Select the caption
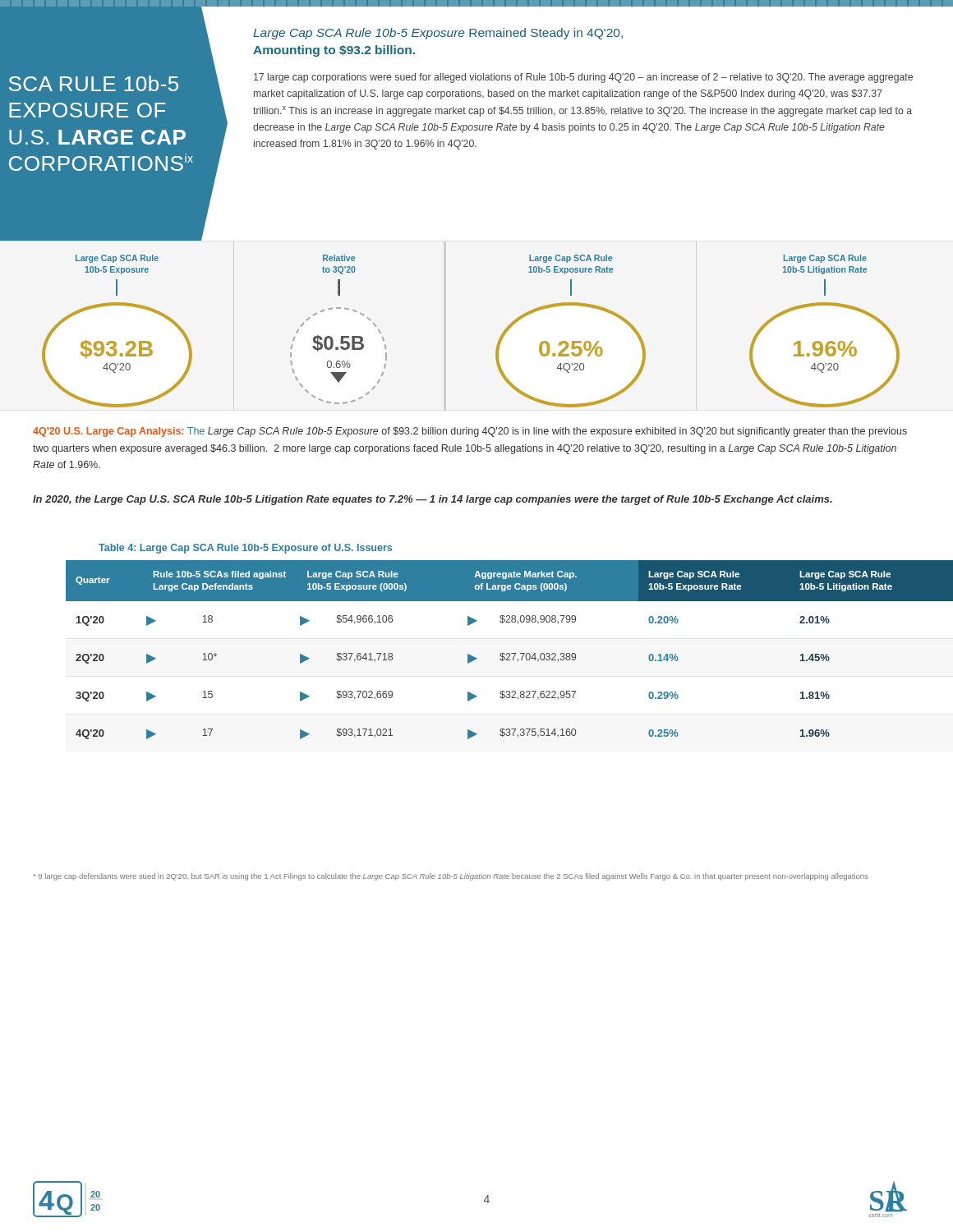The height and width of the screenshot is (1232, 953). pyautogui.click(x=476, y=553)
